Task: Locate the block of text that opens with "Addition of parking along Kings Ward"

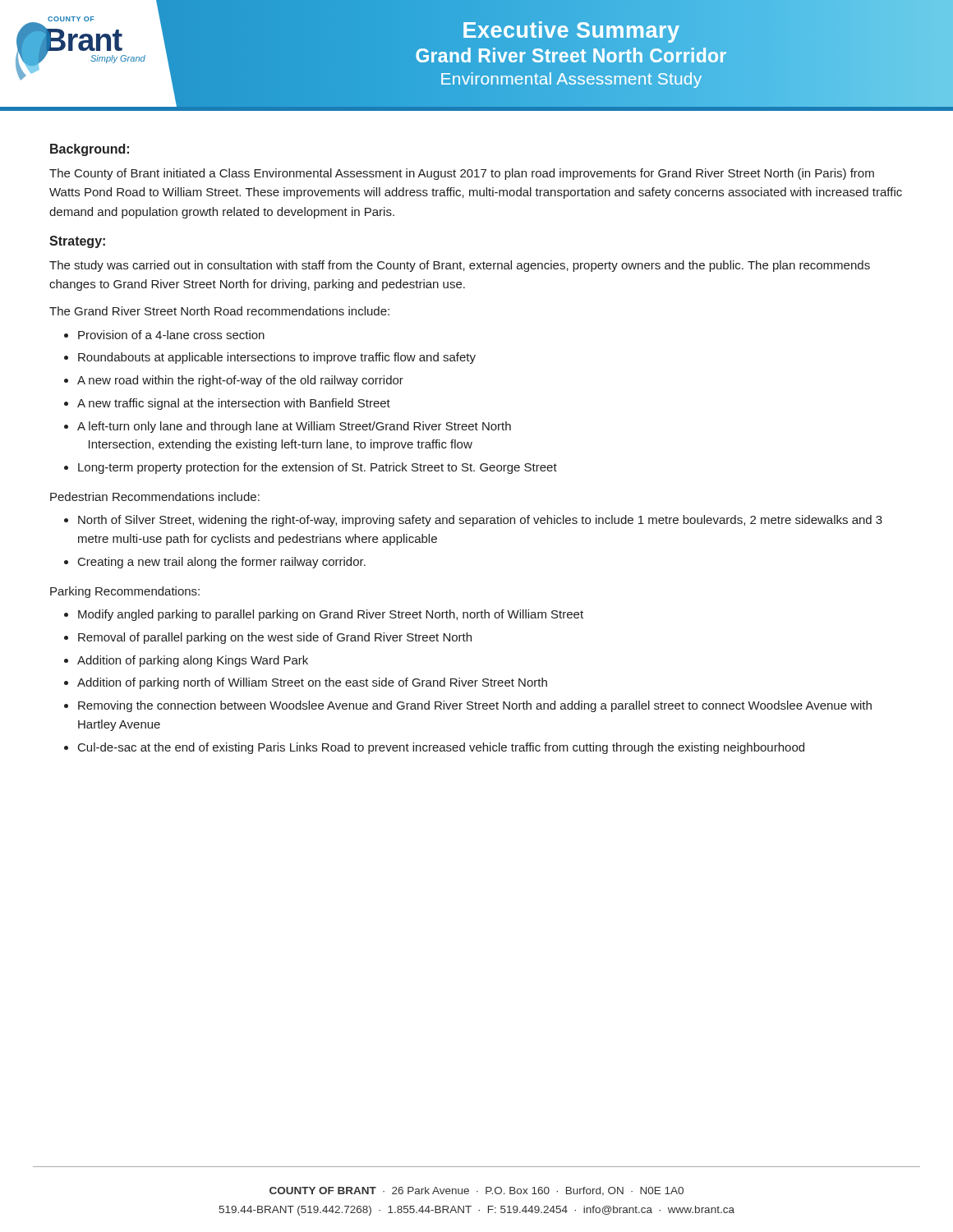Action: click(193, 660)
